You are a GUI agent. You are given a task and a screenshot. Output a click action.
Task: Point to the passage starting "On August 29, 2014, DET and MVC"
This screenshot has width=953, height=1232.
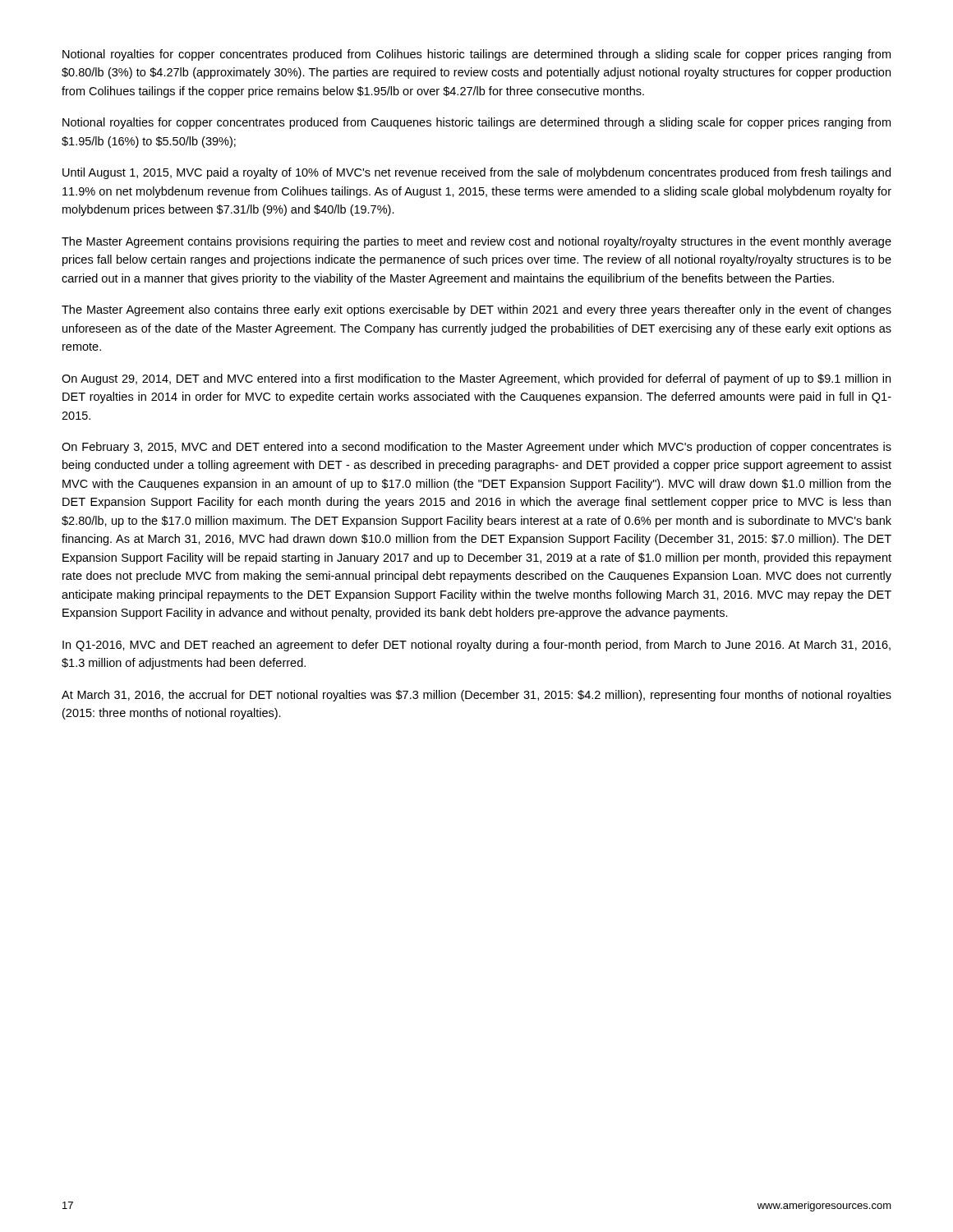pyautogui.click(x=476, y=397)
